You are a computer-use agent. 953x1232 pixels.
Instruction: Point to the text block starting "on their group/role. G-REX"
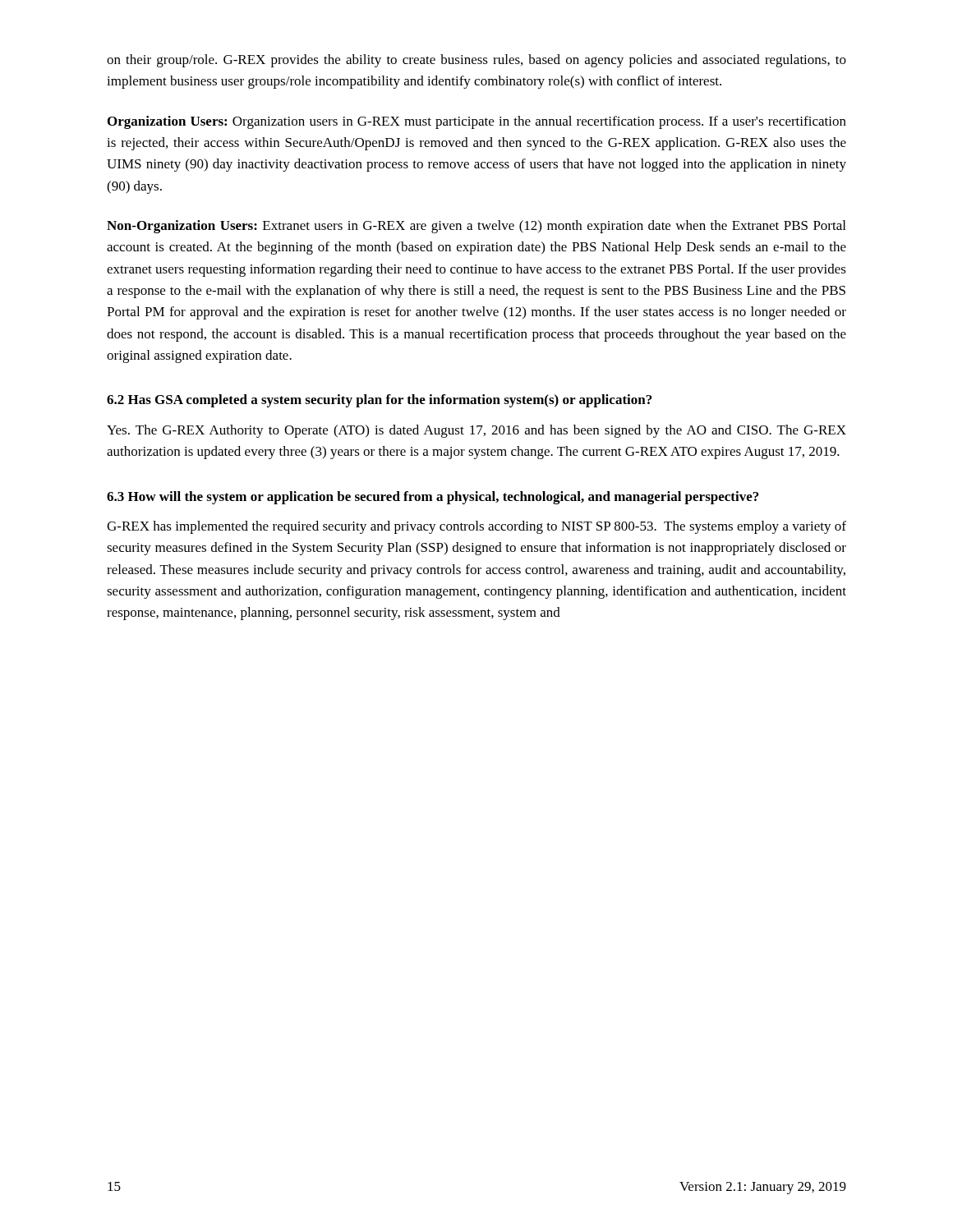coord(476,70)
